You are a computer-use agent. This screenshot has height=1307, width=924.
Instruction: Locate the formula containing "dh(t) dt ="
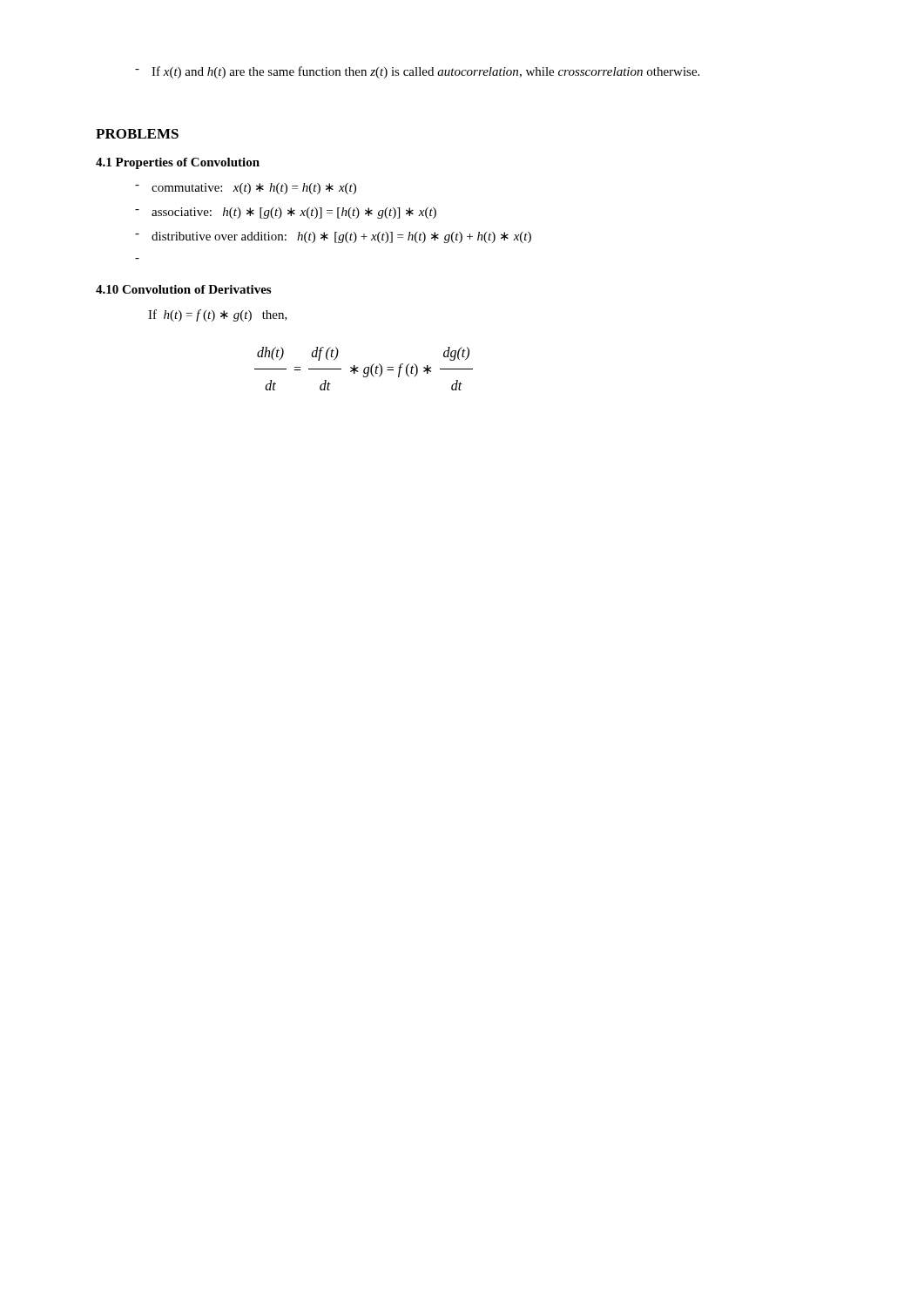tap(363, 369)
